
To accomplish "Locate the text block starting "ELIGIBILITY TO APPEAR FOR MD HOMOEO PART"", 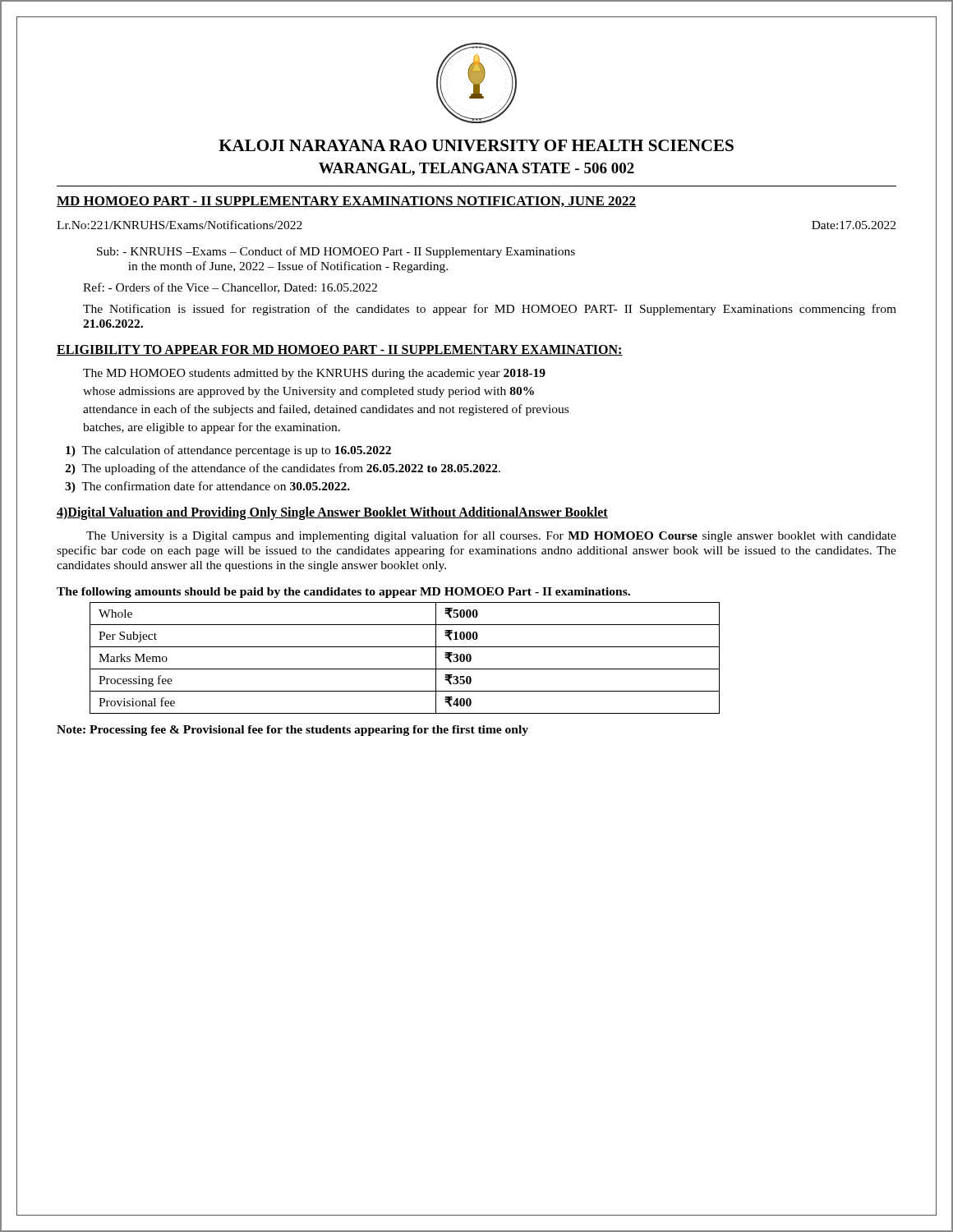I will tap(339, 349).
